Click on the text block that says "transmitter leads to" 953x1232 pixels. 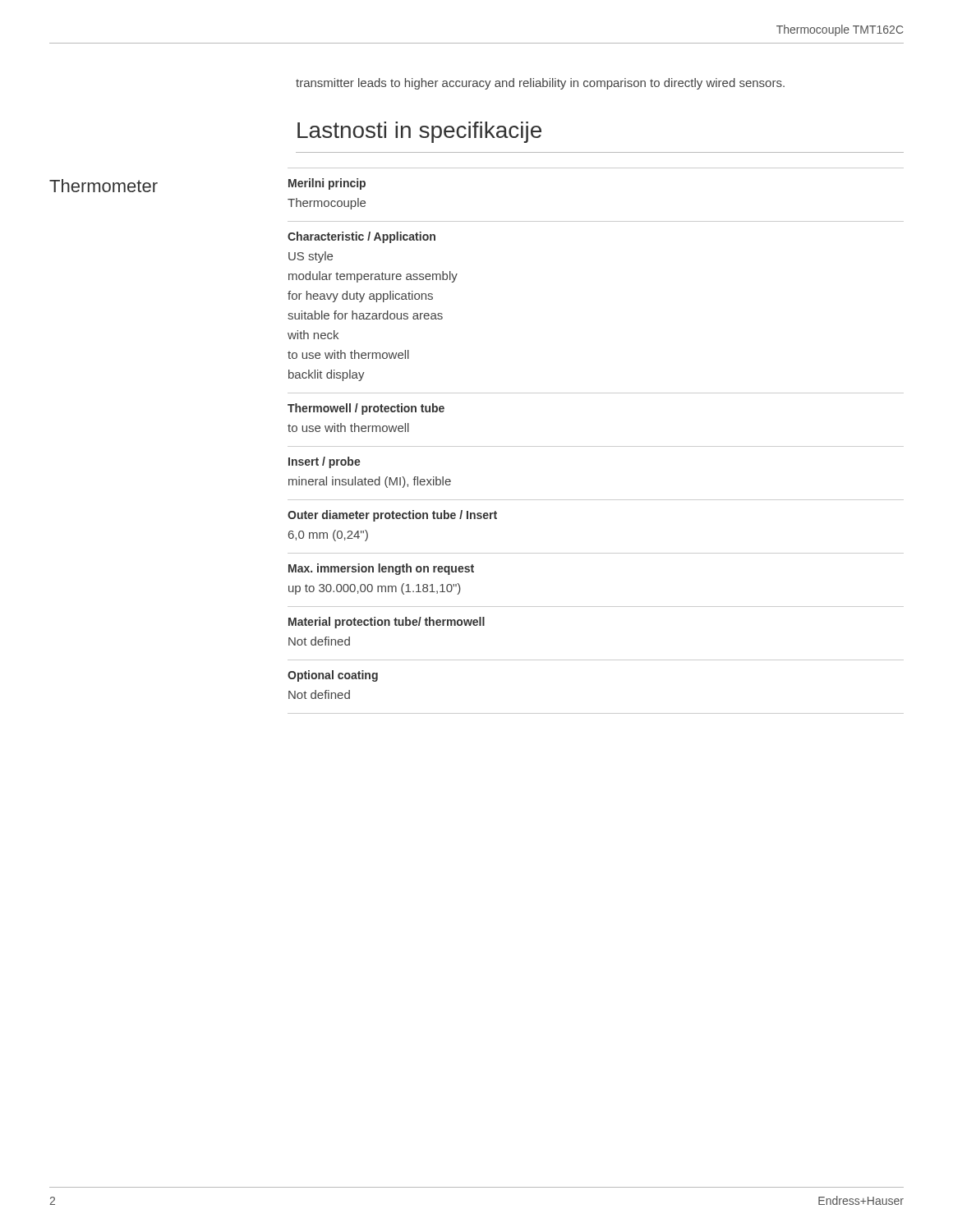click(541, 83)
